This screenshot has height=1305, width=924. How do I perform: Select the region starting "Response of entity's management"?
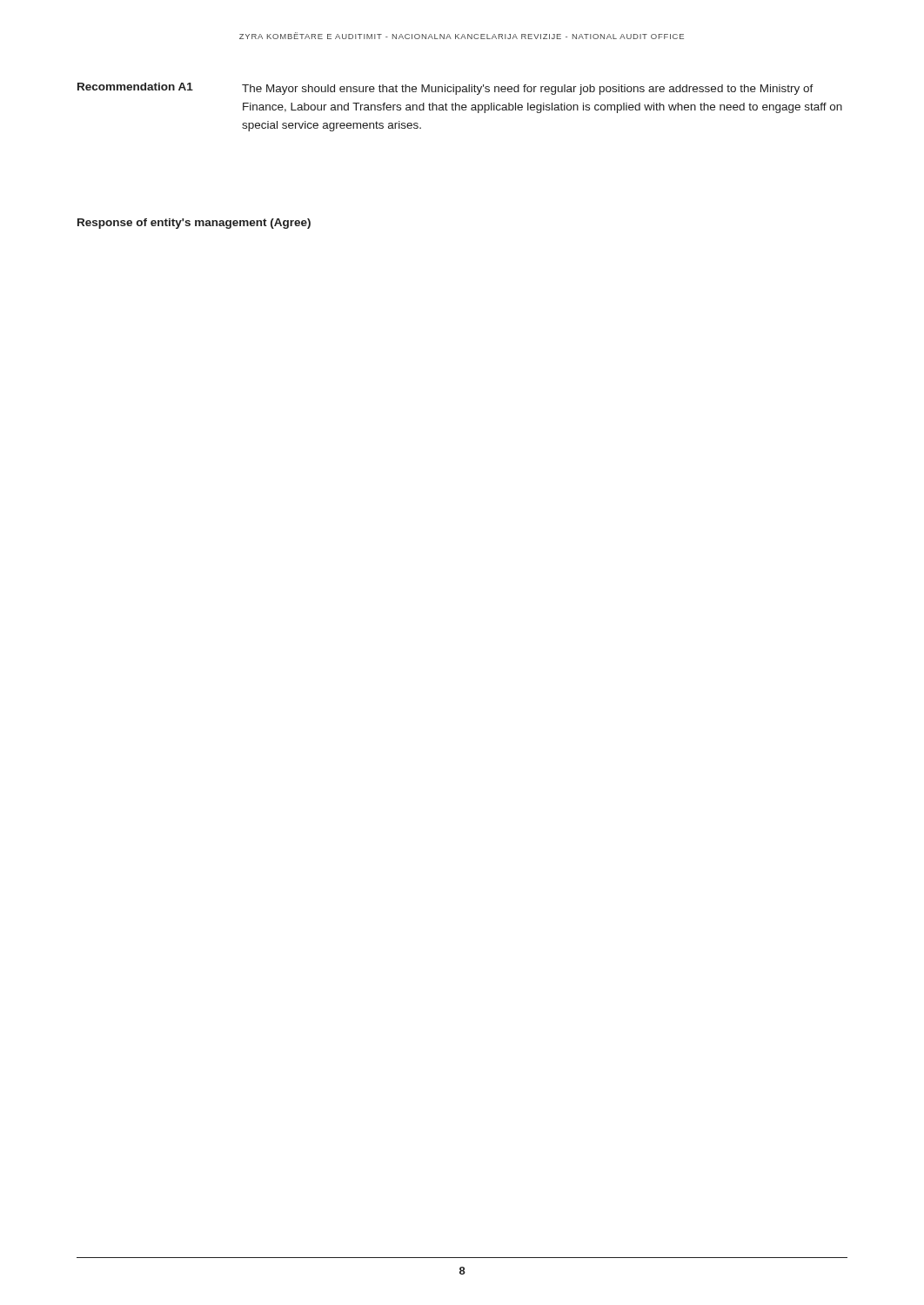pos(194,222)
